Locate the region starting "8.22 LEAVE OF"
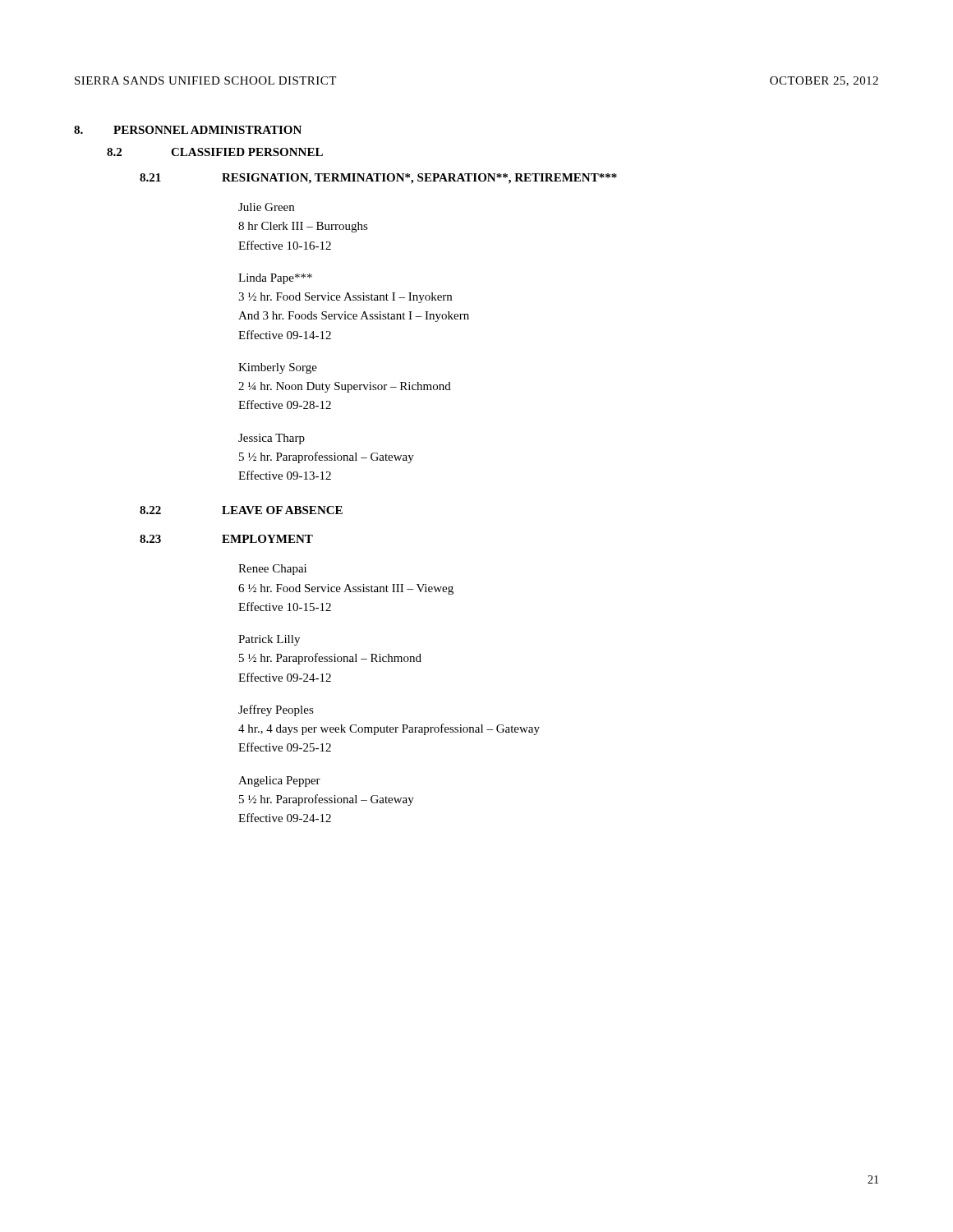This screenshot has height=1232, width=953. (x=241, y=511)
